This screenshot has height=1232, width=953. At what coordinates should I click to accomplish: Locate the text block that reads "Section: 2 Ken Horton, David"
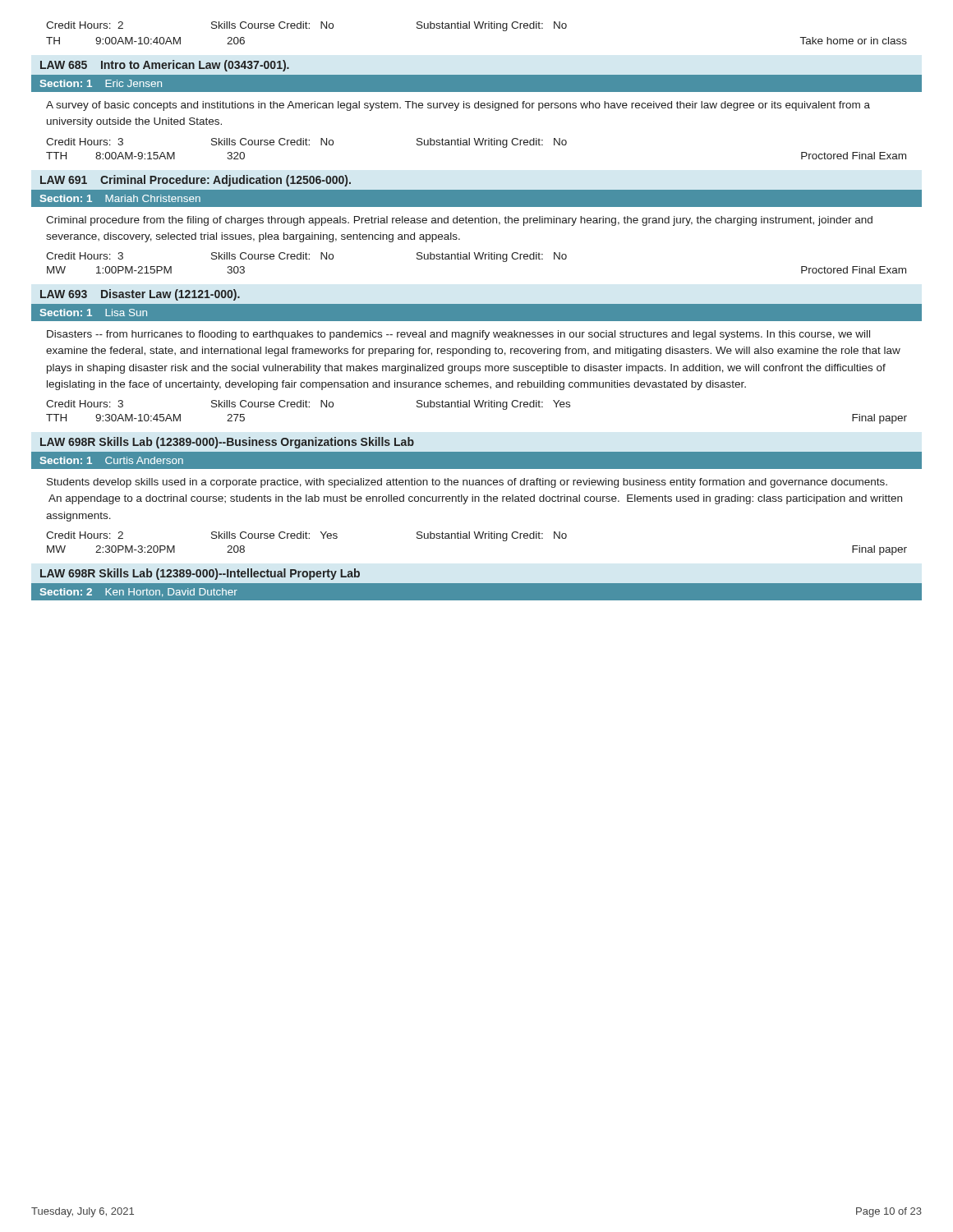click(138, 592)
